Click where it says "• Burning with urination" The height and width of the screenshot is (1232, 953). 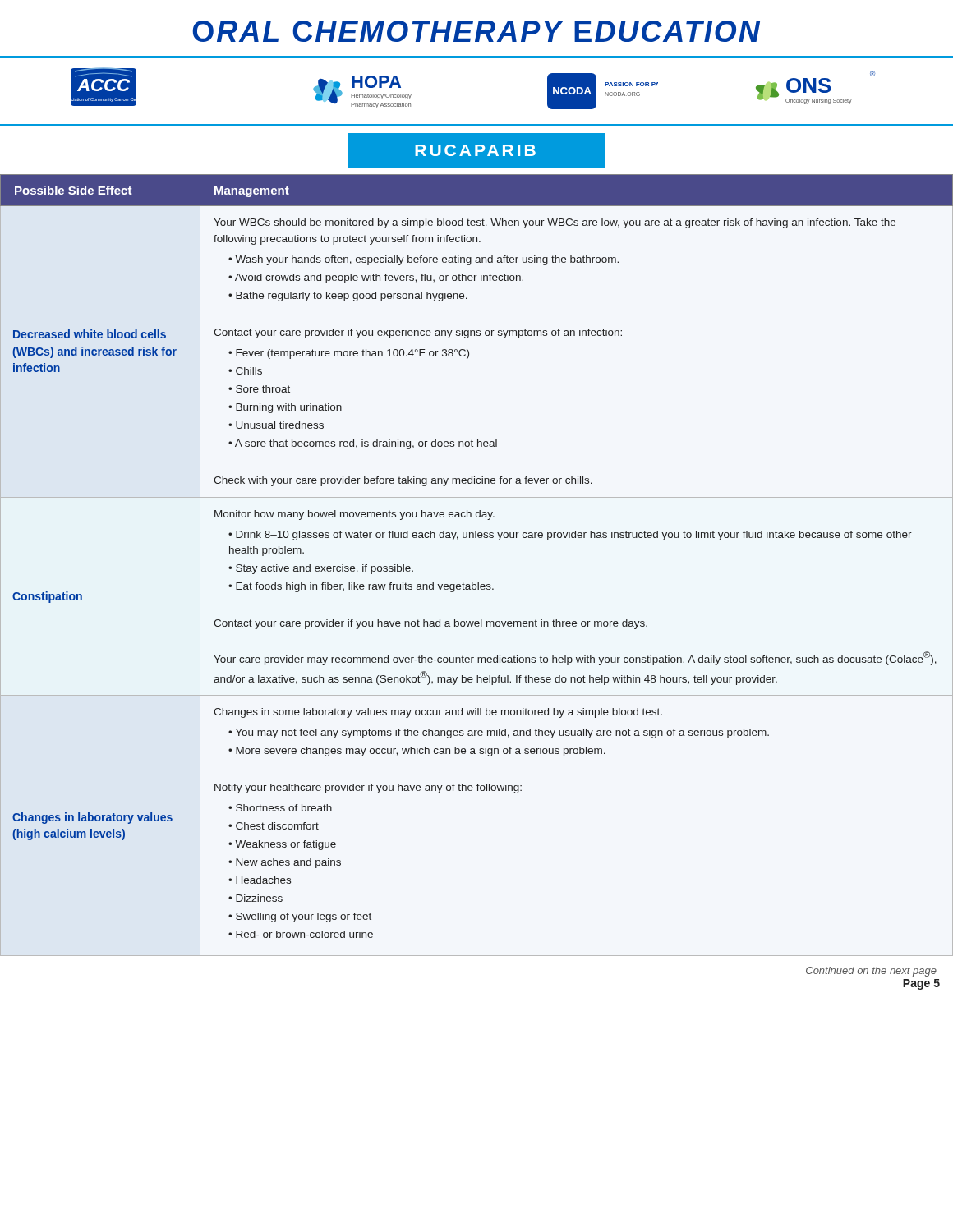click(285, 407)
